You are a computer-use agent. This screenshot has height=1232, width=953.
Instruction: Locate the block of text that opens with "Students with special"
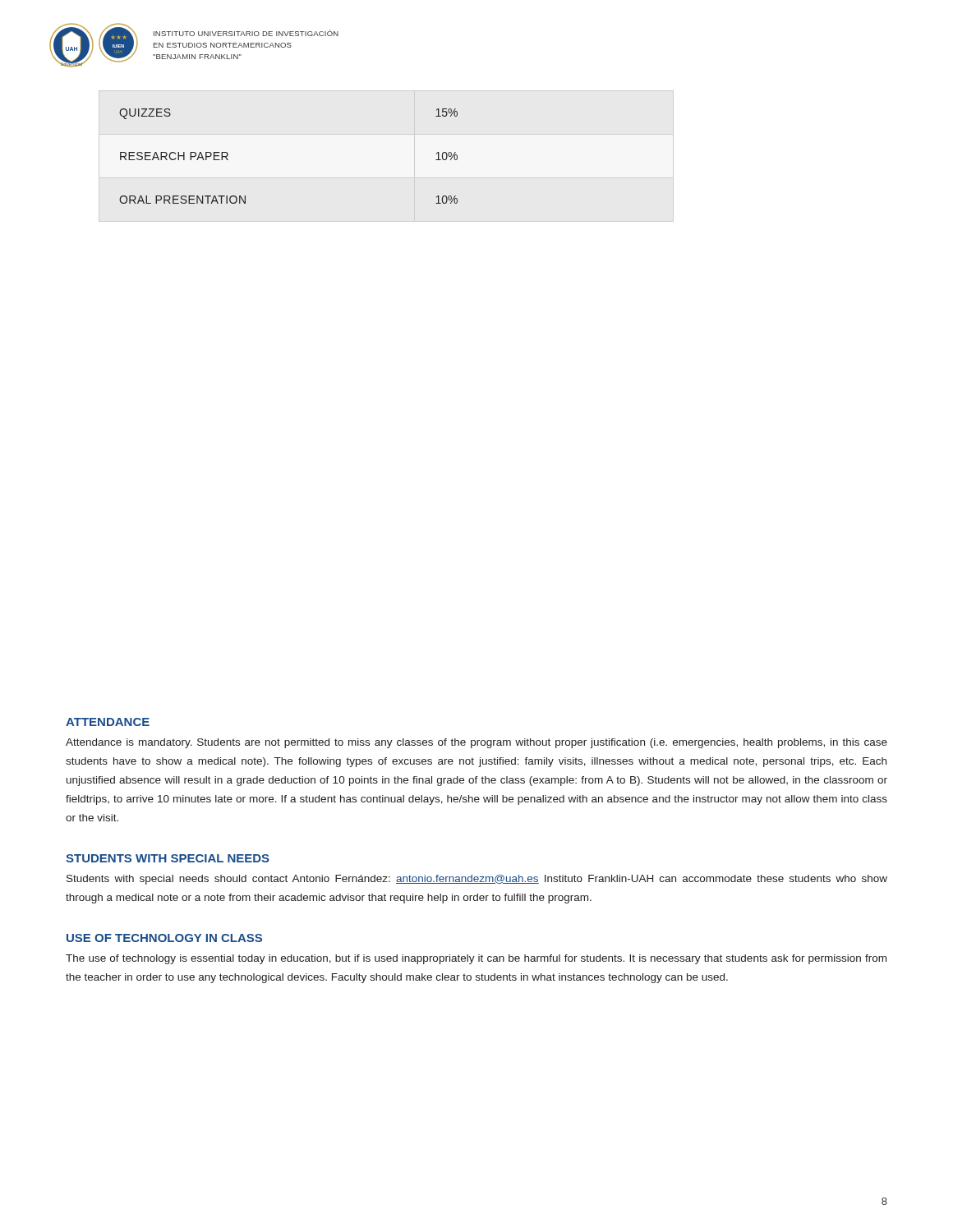(476, 888)
